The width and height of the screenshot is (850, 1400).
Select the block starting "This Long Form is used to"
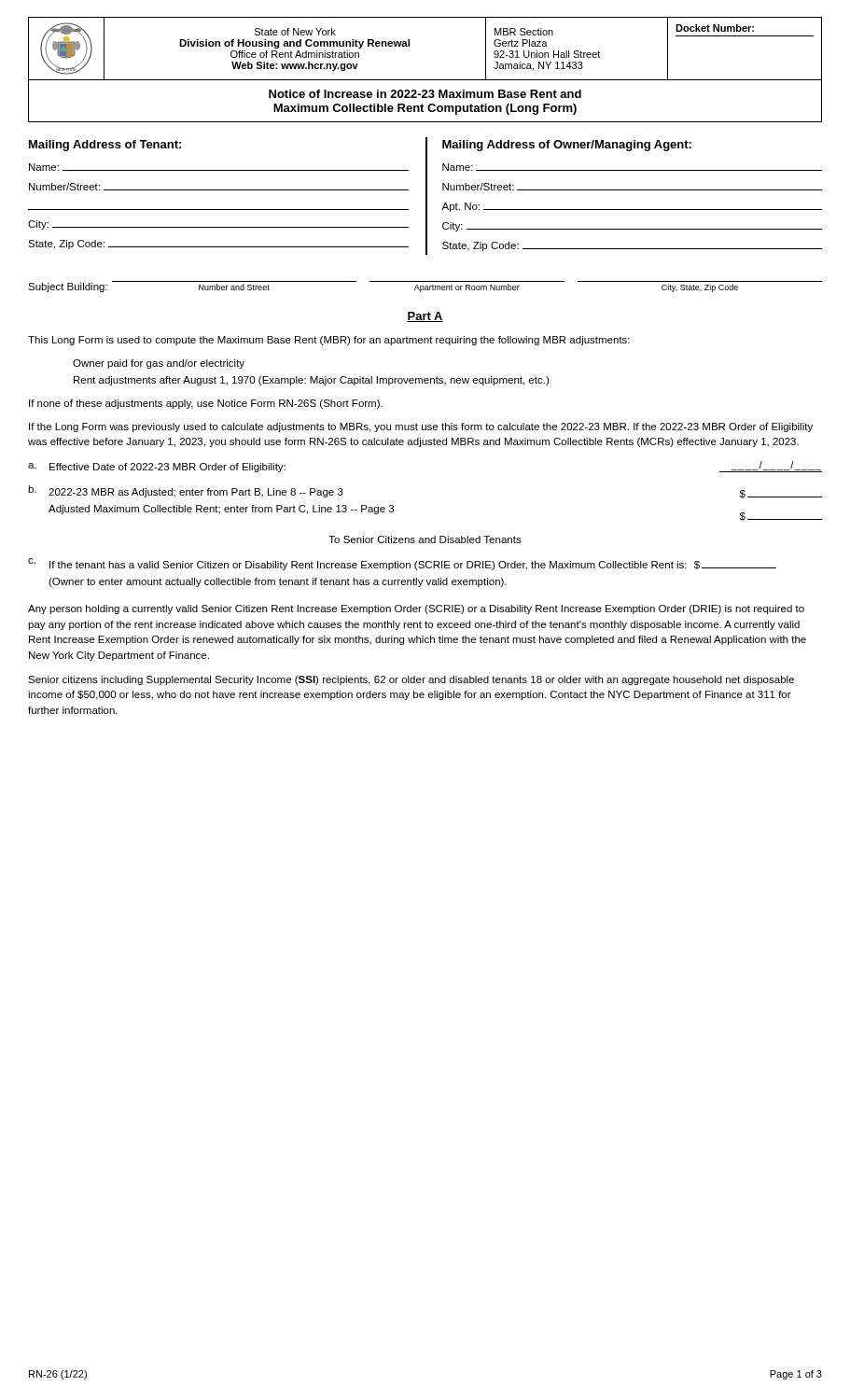pyautogui.click(x=329, y=340)
